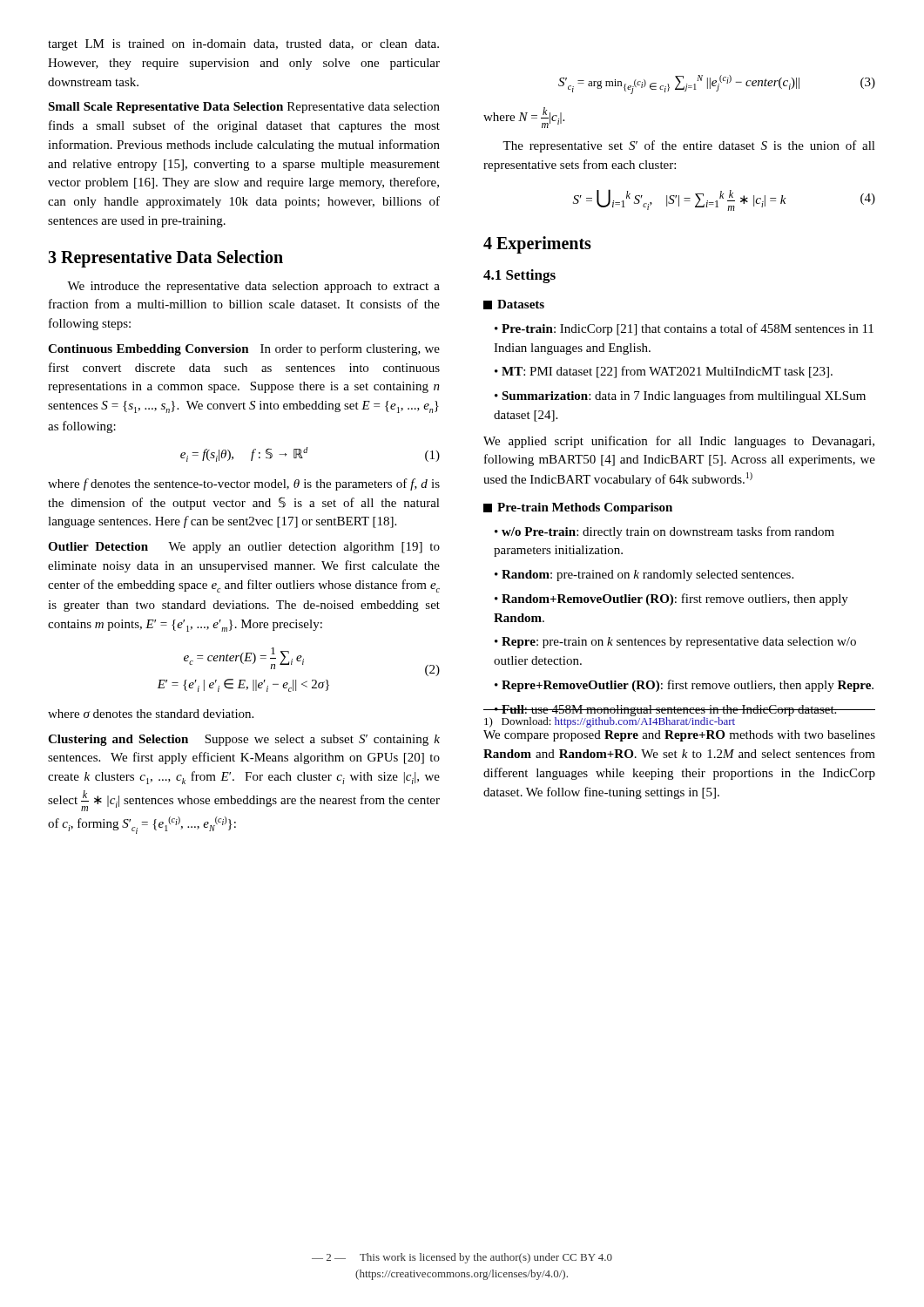Select the text that says "where N = km|ci|."
The height and width of the screenshot is (1307, 924).
(x=524, y=118)
